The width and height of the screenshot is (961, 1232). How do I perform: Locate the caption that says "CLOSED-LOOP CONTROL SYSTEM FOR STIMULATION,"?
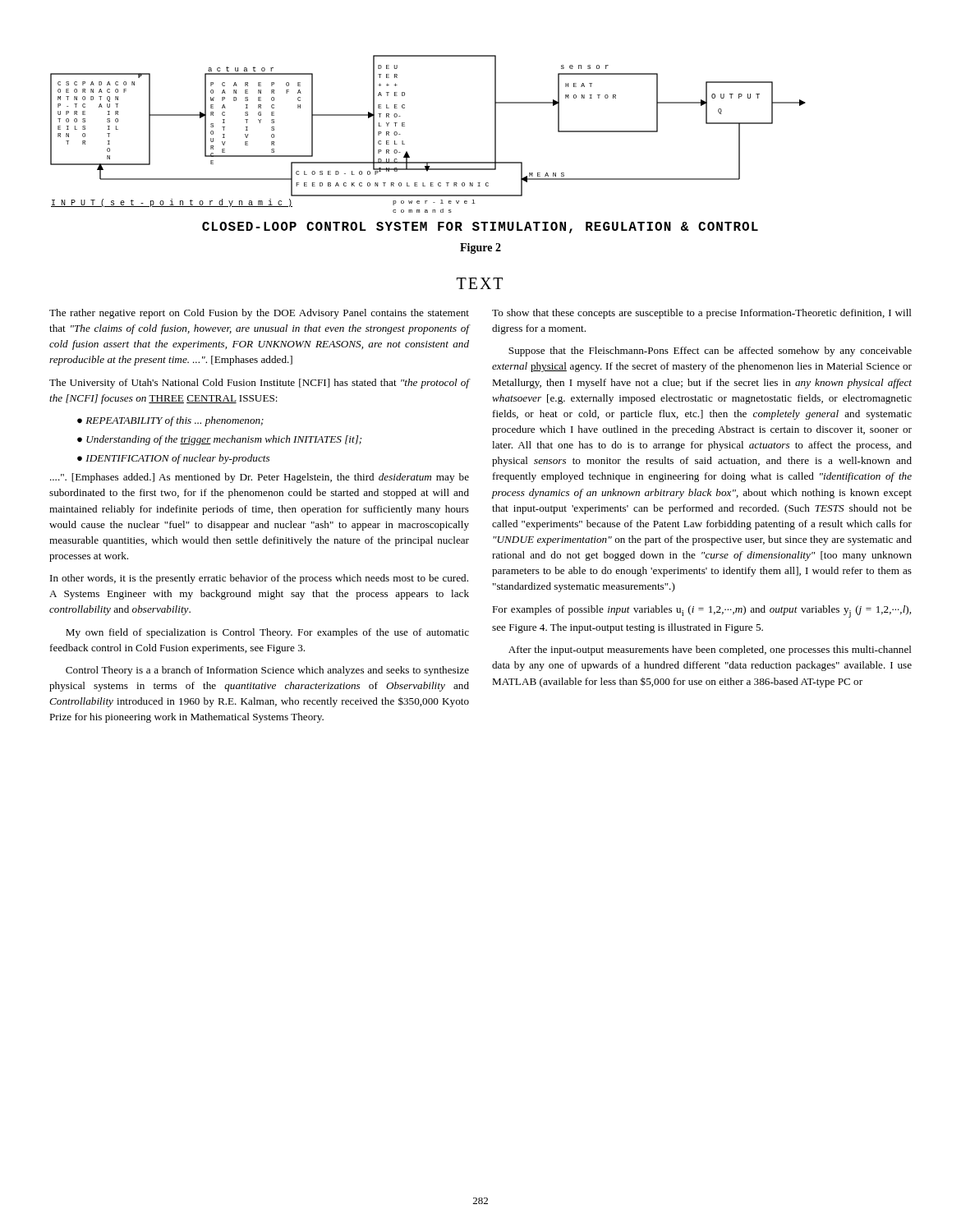[480, 237]
